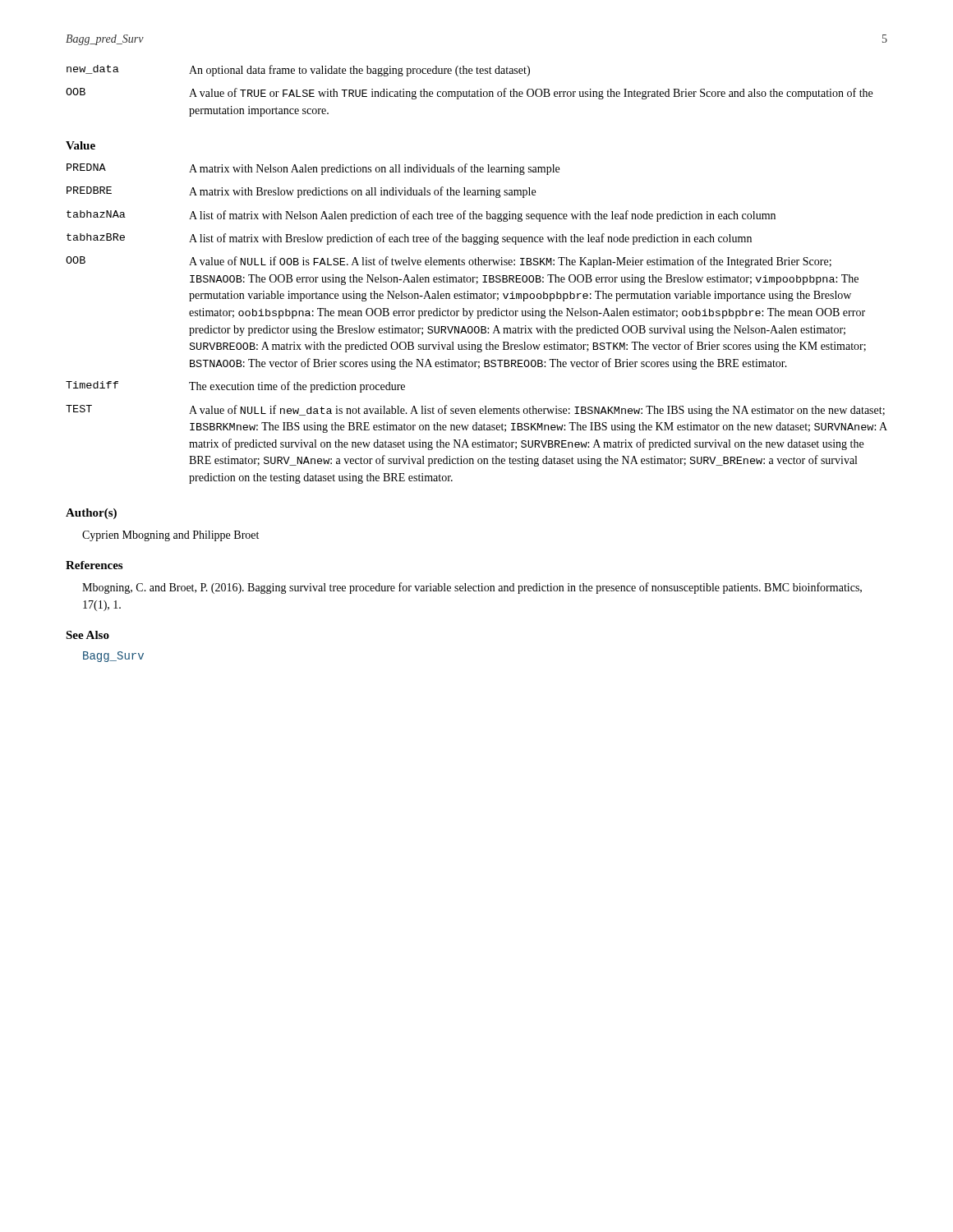Find "See Also" on this page
The height and width of the screenshot is (1232, 953).
(87, 635)
